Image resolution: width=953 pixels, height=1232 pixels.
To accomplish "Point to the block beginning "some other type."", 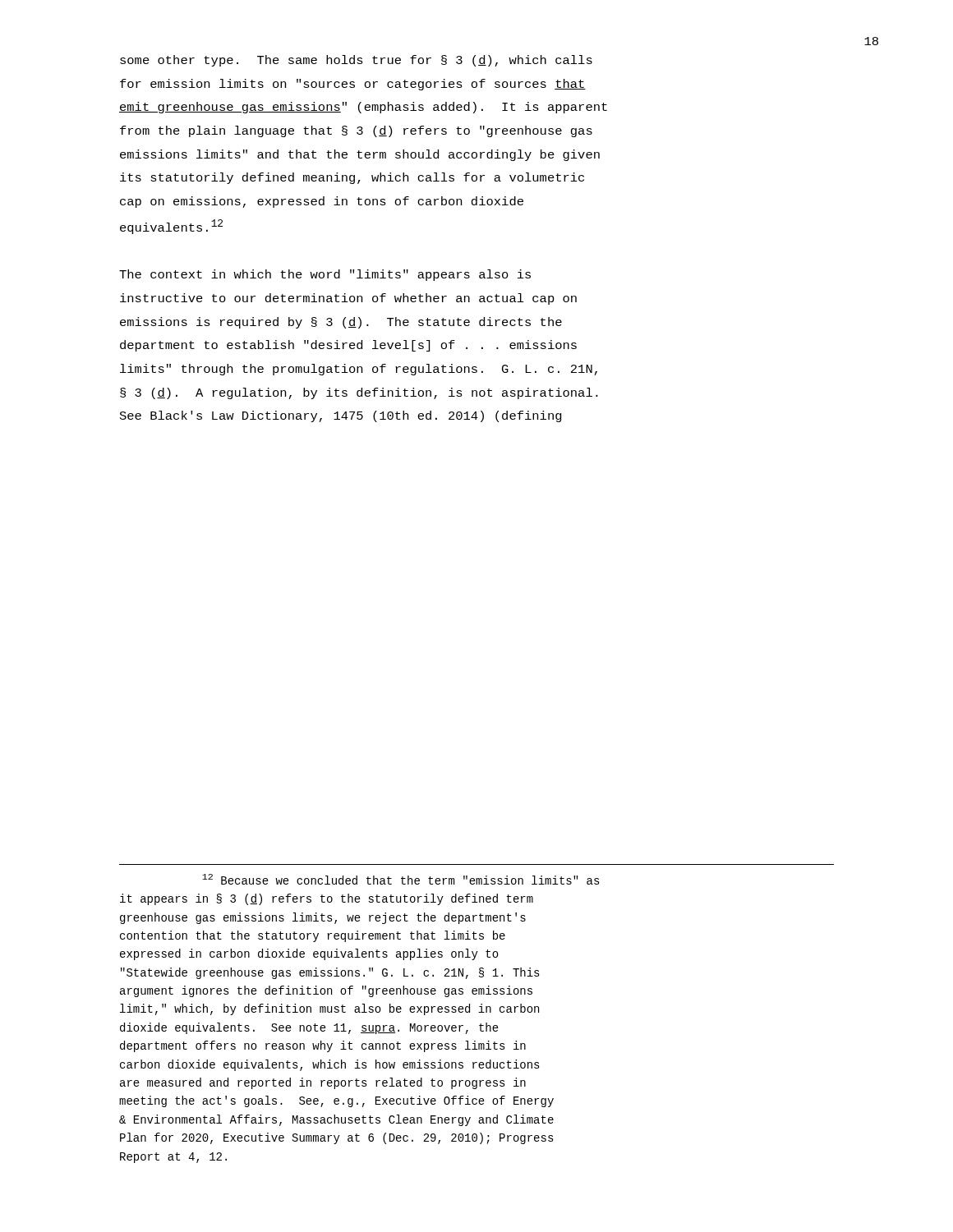I will click(x=356, y=61).
